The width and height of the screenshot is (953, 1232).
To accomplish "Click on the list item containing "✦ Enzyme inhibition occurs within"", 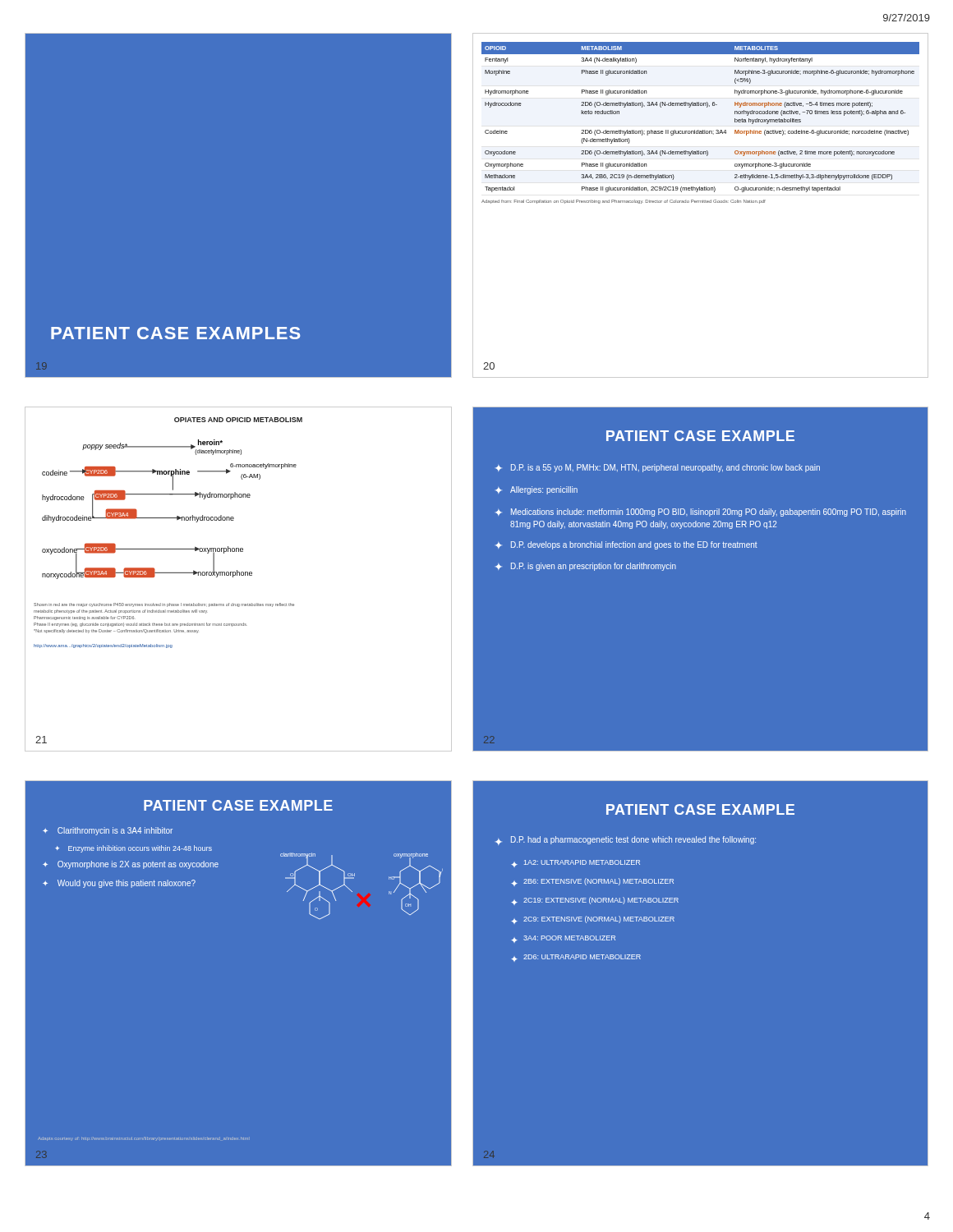I will pyautogui.click(x=133, y=848).
